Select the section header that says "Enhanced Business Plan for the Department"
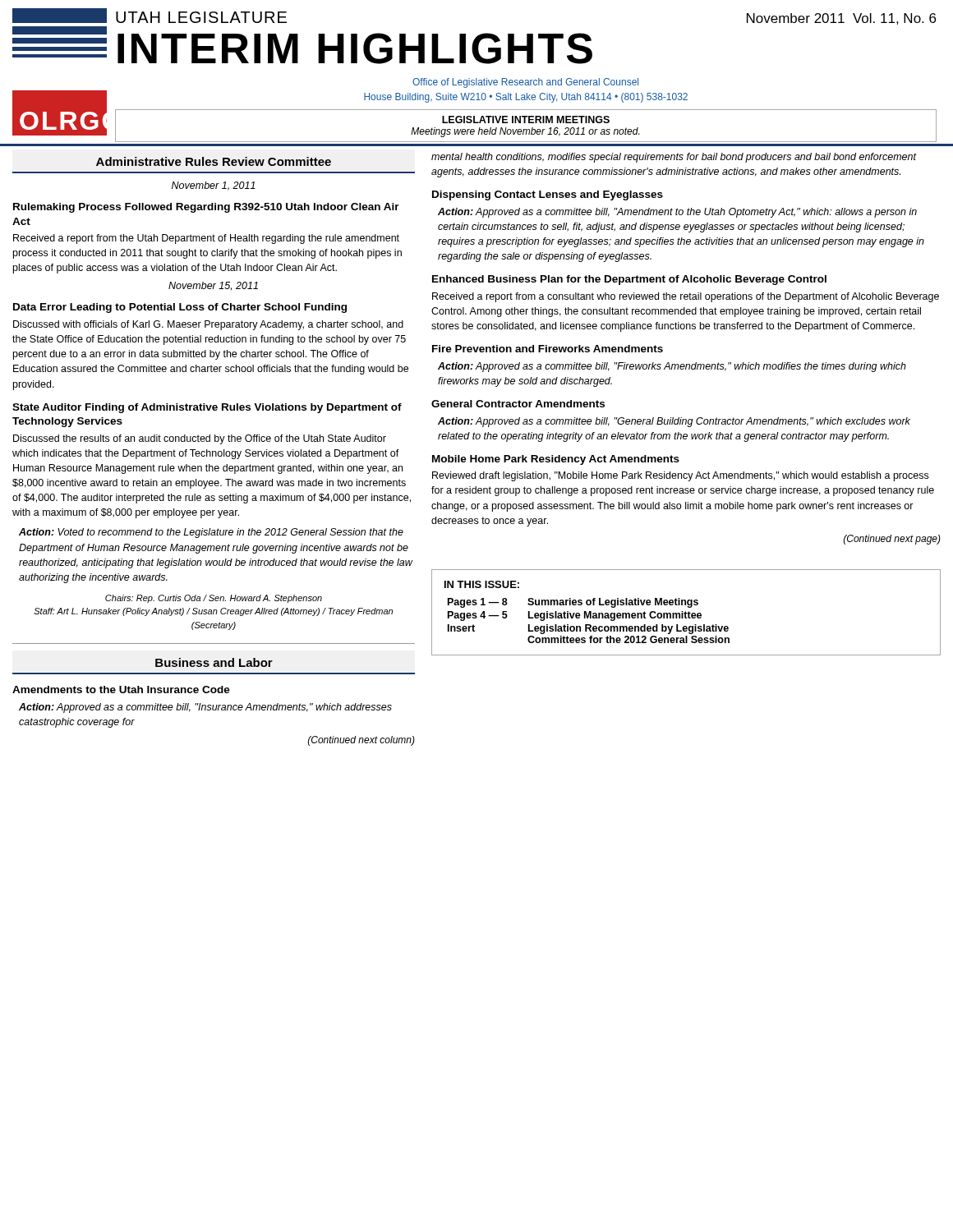This screenshot has width=953, height=1232. pyautogui.click(x=629, y=279)
